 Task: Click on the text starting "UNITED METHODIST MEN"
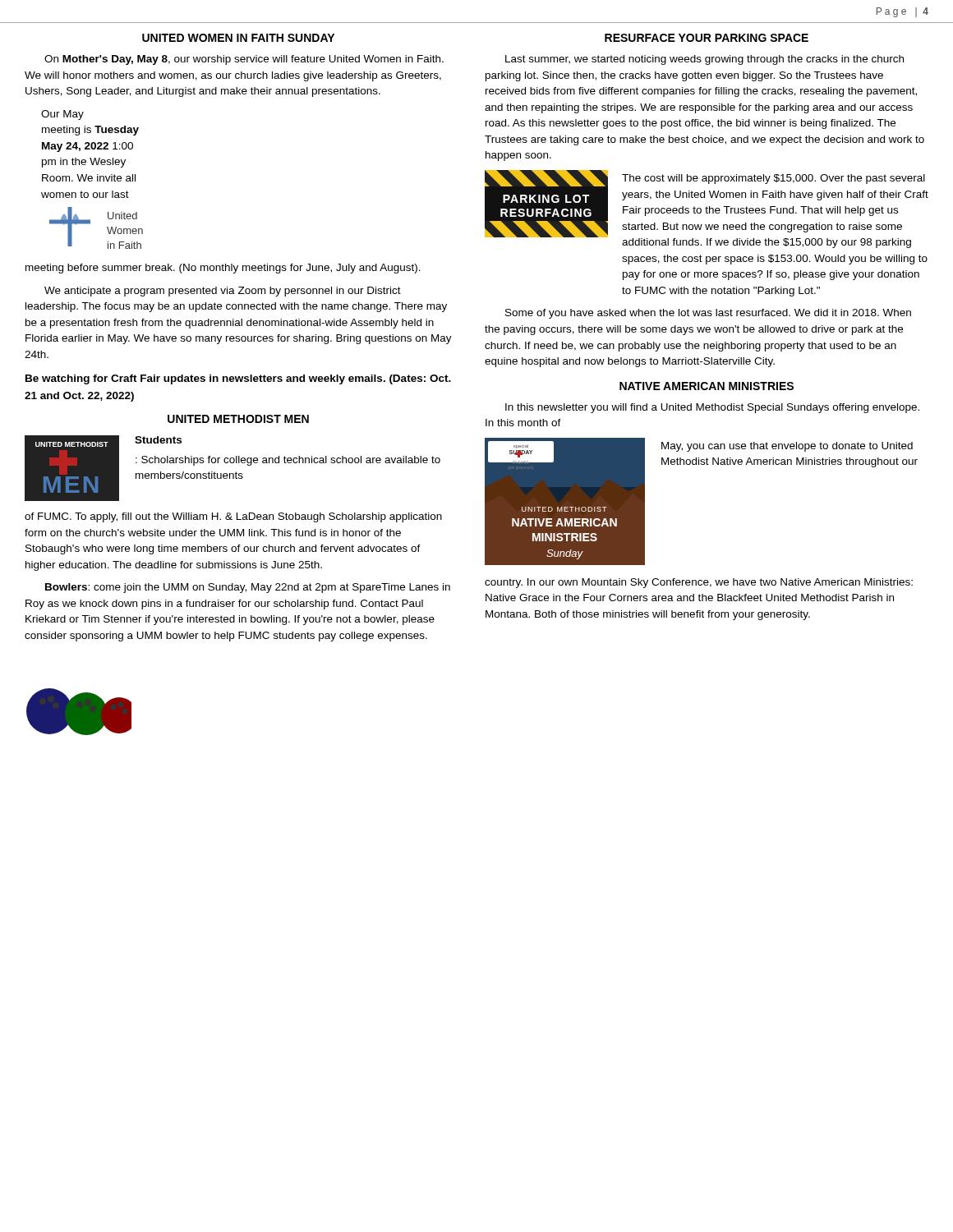238,419
